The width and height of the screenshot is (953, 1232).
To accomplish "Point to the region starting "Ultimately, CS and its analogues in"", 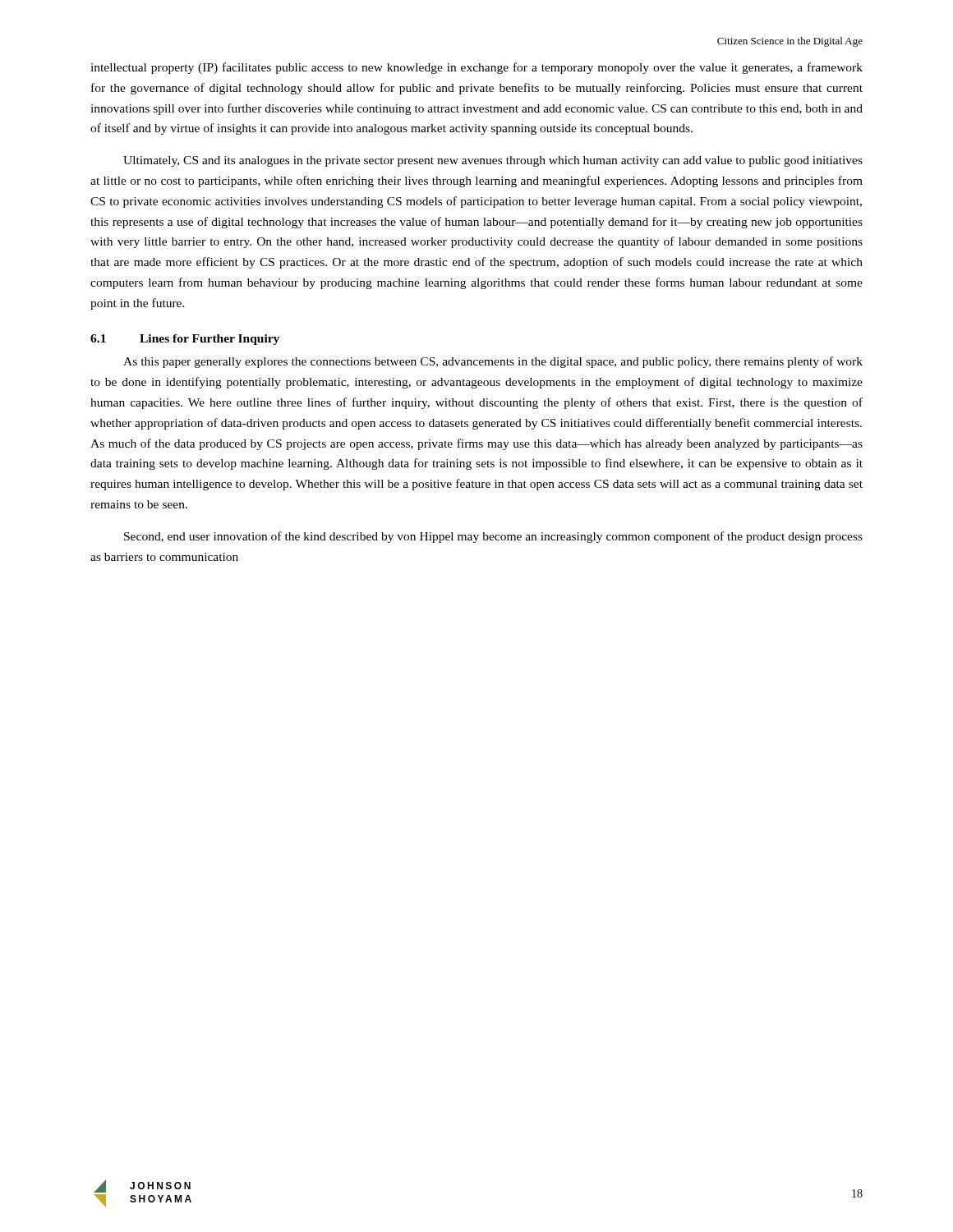I will (476, 231).
